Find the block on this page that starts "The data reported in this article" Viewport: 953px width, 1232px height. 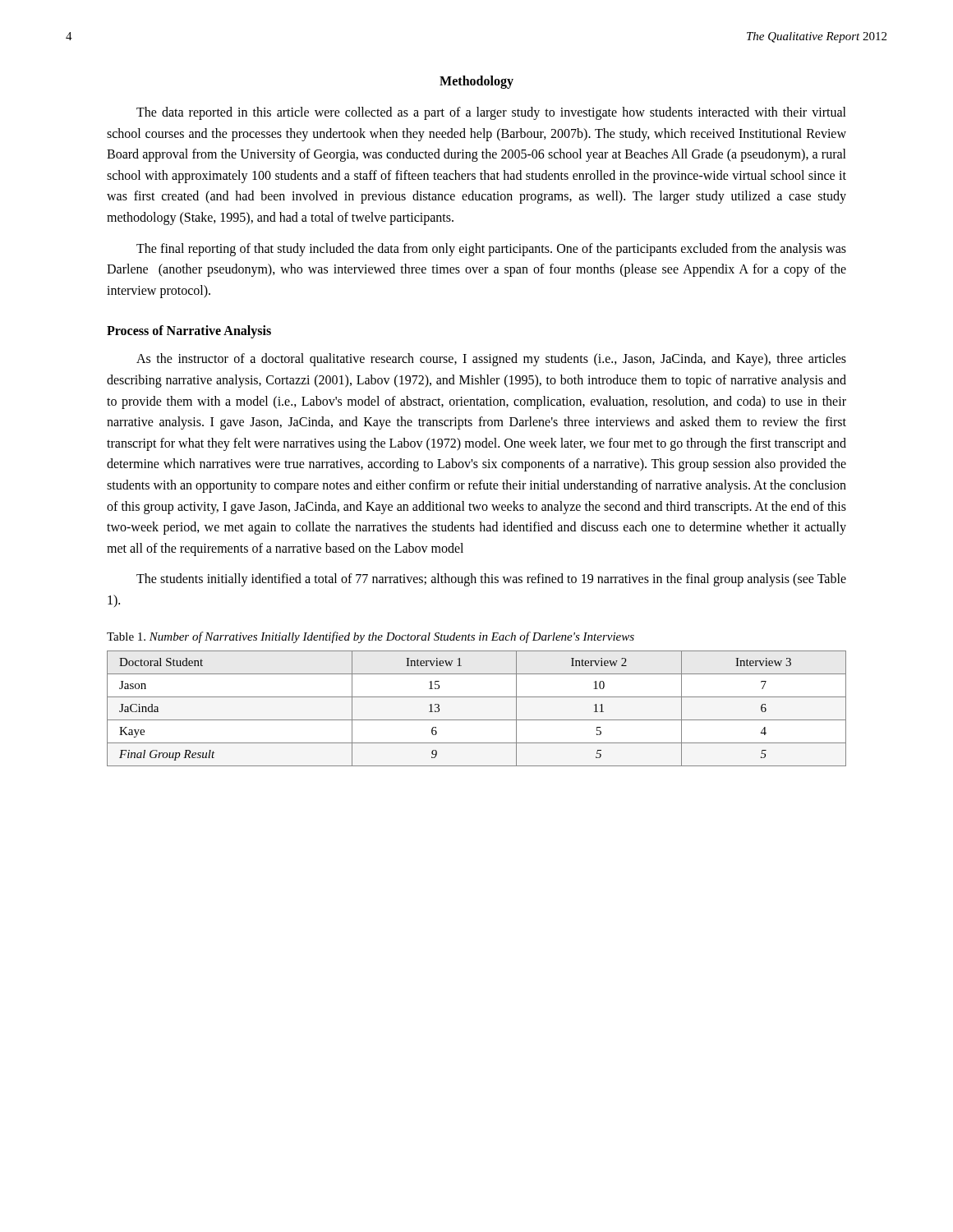pyautogui.click(x=476, y=201)
